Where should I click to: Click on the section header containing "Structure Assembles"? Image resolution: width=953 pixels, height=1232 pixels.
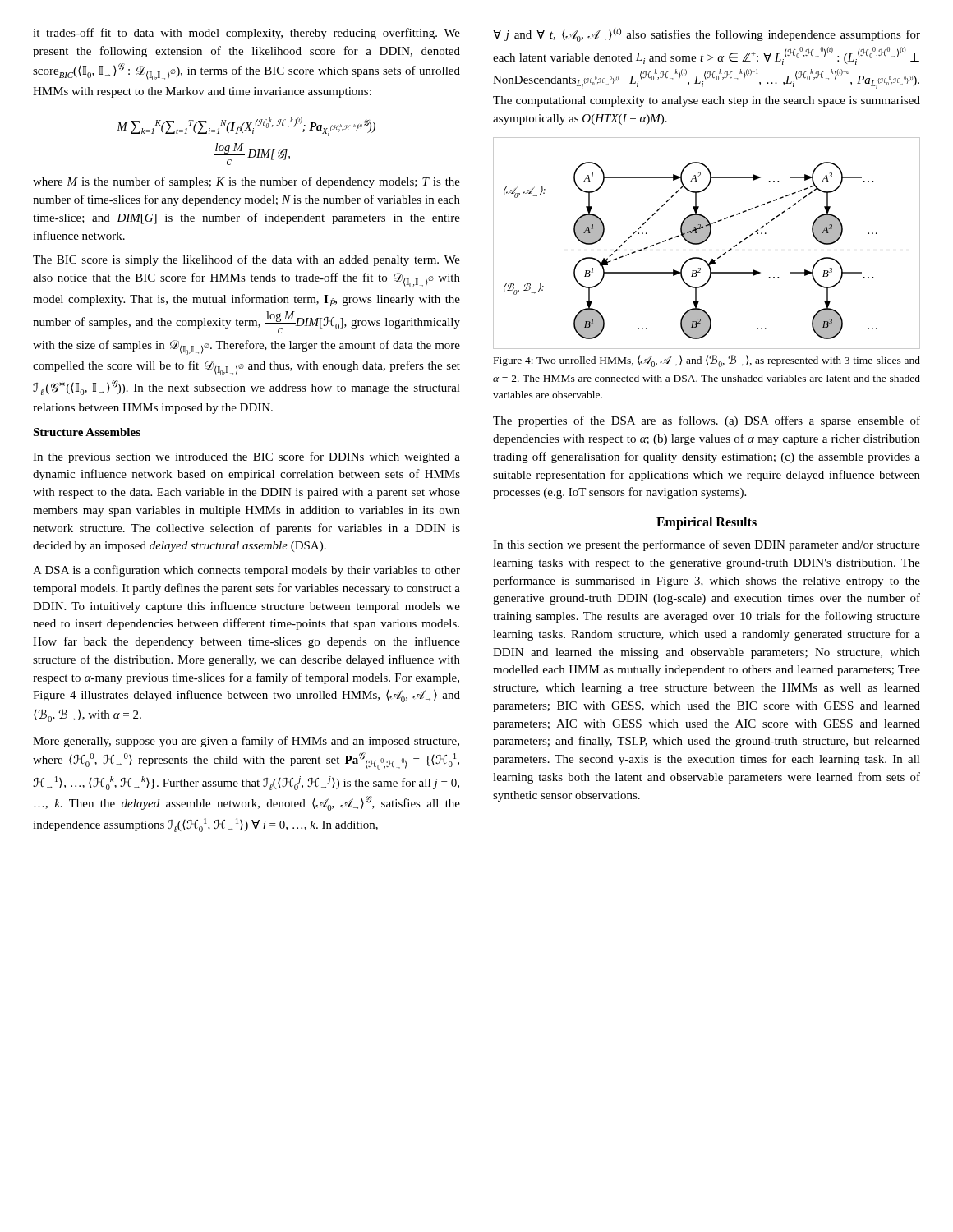(x=87, y=432)
